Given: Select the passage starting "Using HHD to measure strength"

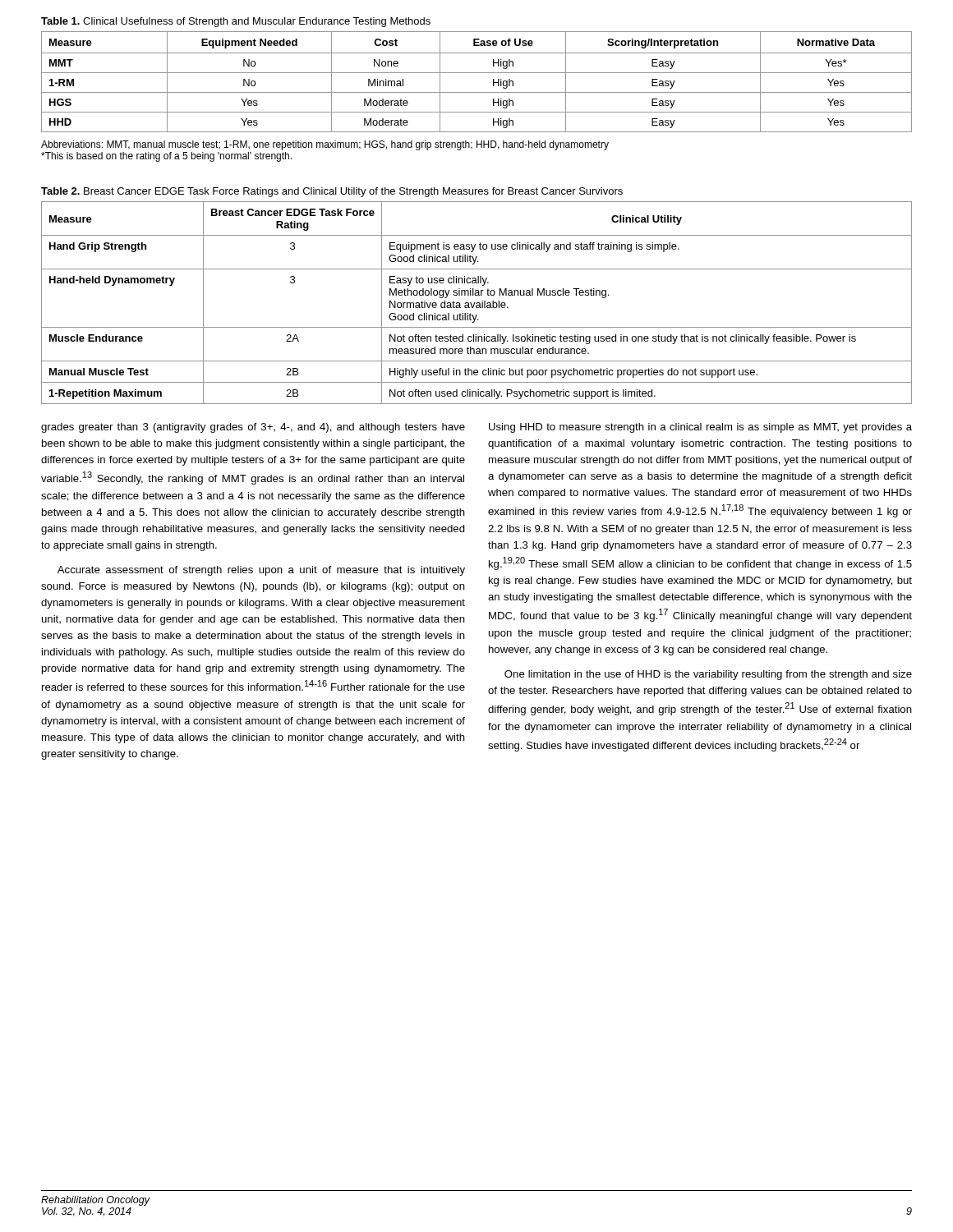Looking at the screenshot, I should (x=700, y=586).
